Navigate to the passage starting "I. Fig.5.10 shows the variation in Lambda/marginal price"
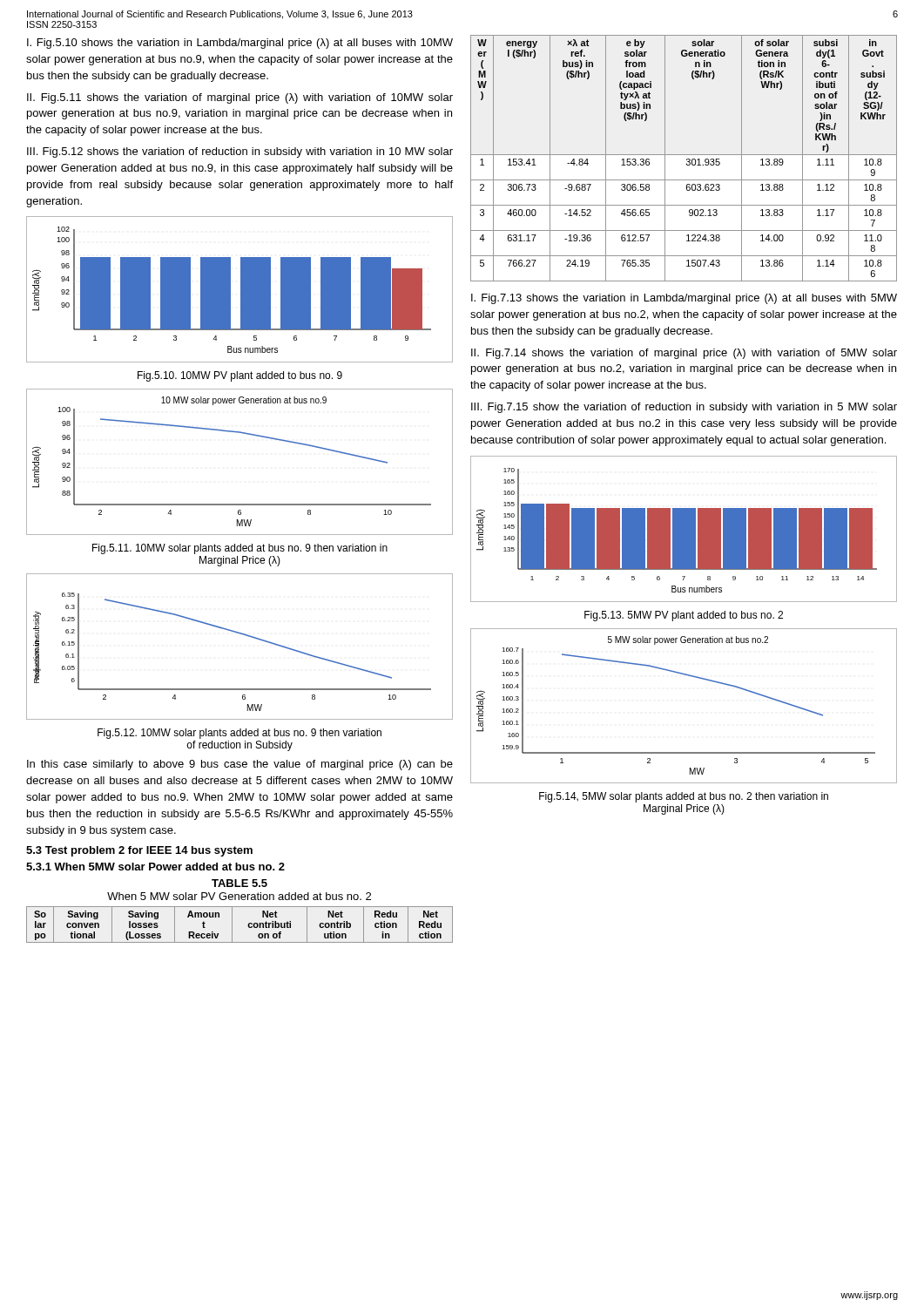 pos(240,59)
